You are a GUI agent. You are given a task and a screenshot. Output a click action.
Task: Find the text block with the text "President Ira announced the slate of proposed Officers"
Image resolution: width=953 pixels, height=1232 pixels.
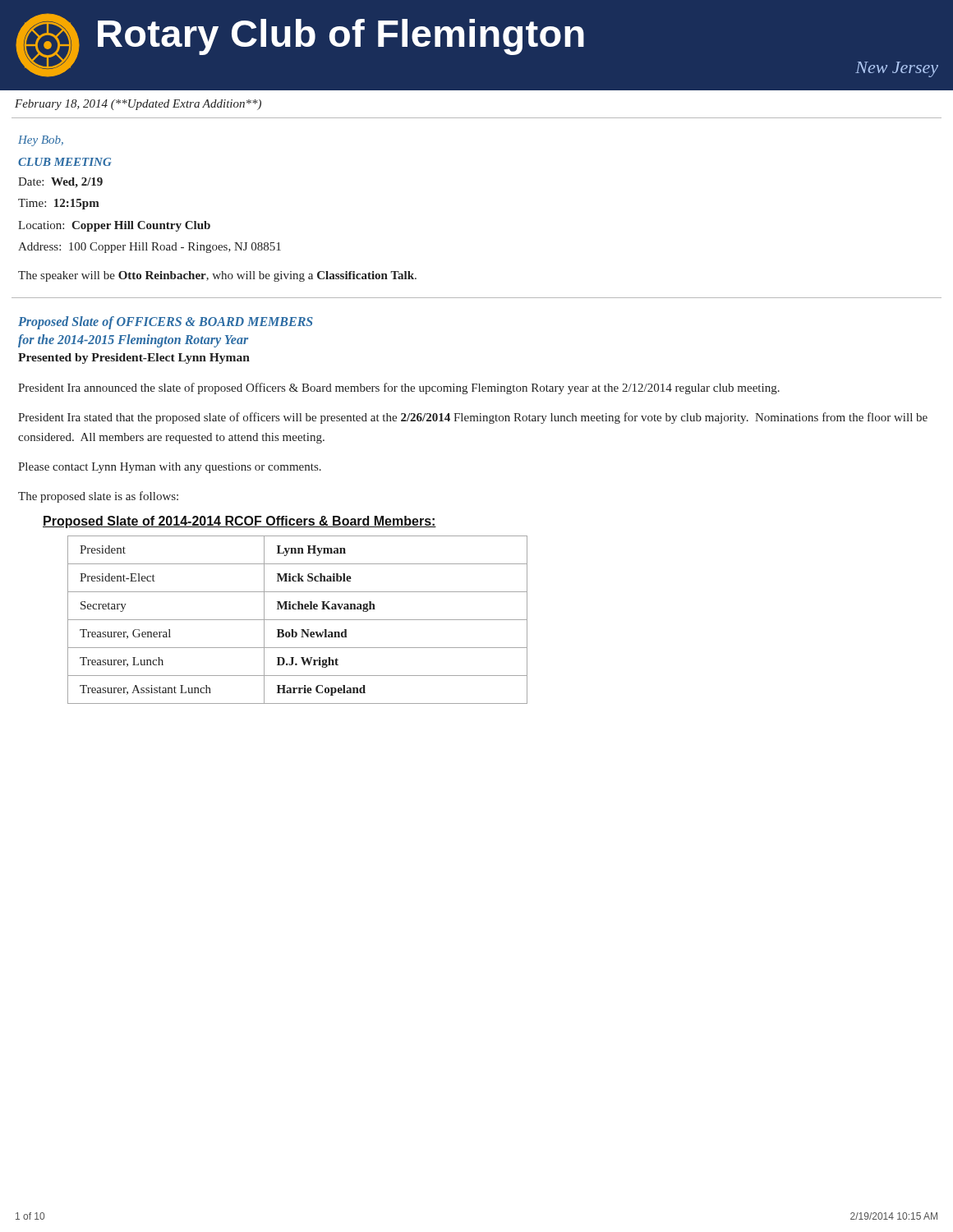click(399, 388)
